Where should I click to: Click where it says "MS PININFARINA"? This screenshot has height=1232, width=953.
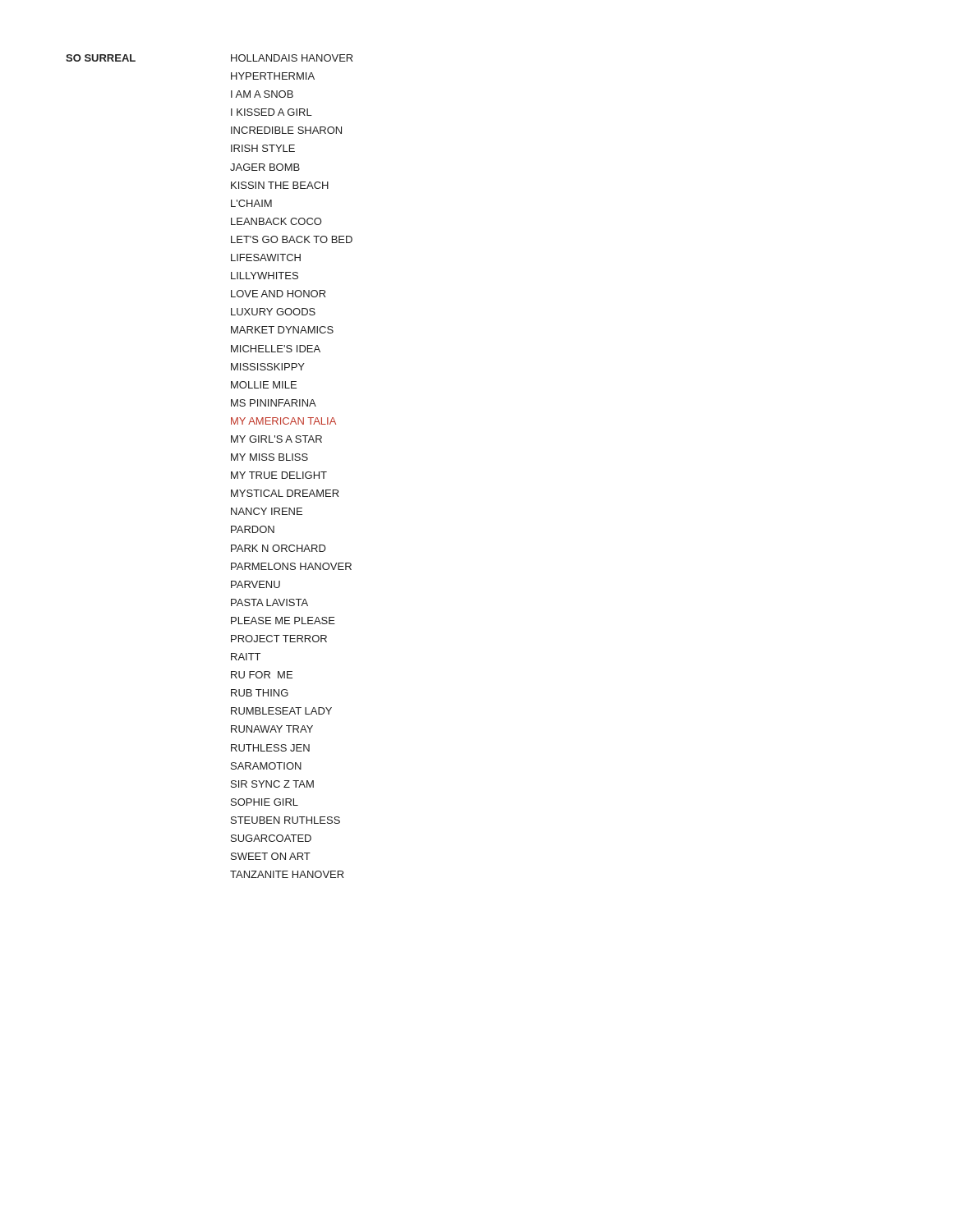(x=273, y=403)
